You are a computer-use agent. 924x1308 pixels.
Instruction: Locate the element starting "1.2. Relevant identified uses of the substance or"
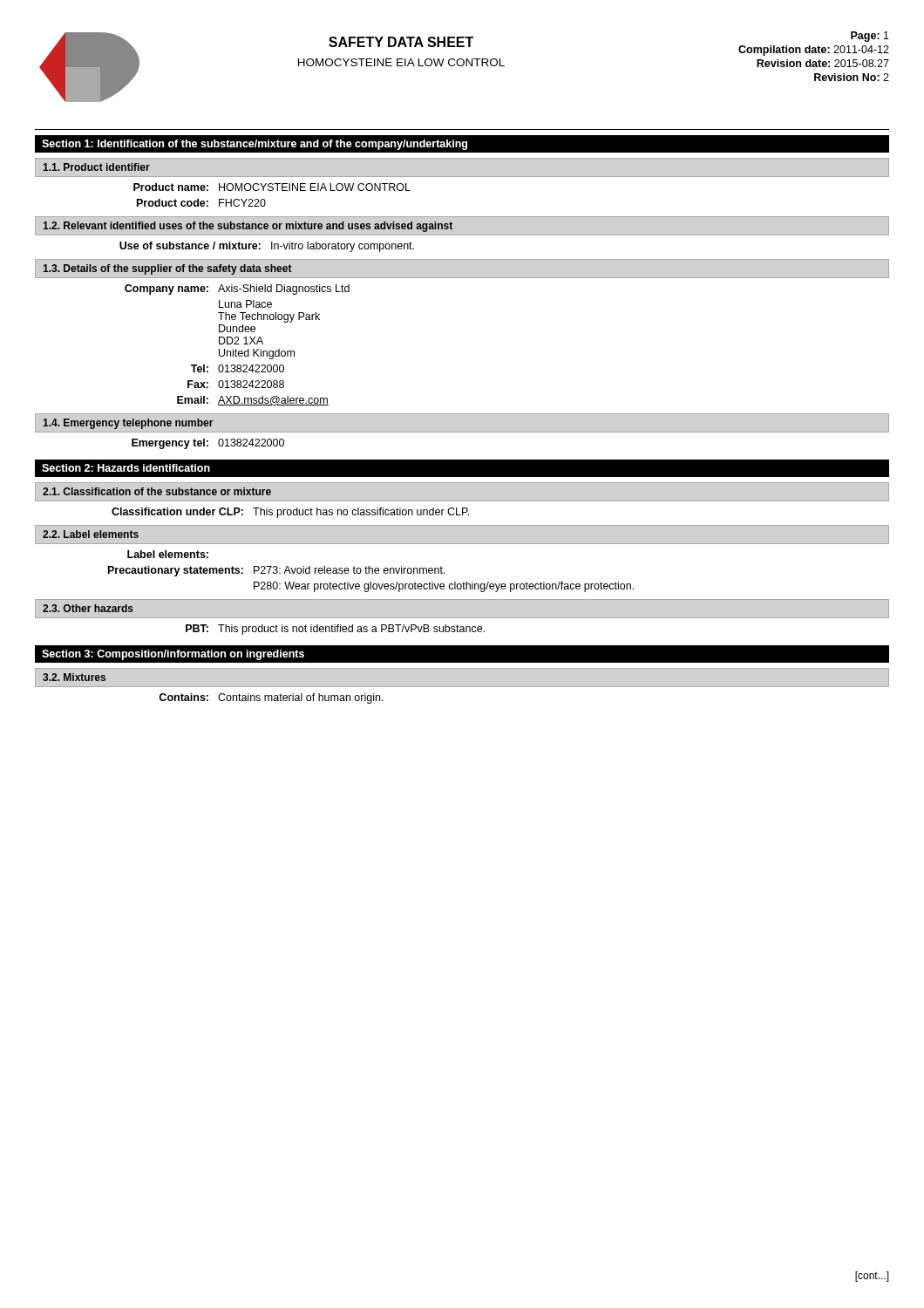click(x=248, y=226)
